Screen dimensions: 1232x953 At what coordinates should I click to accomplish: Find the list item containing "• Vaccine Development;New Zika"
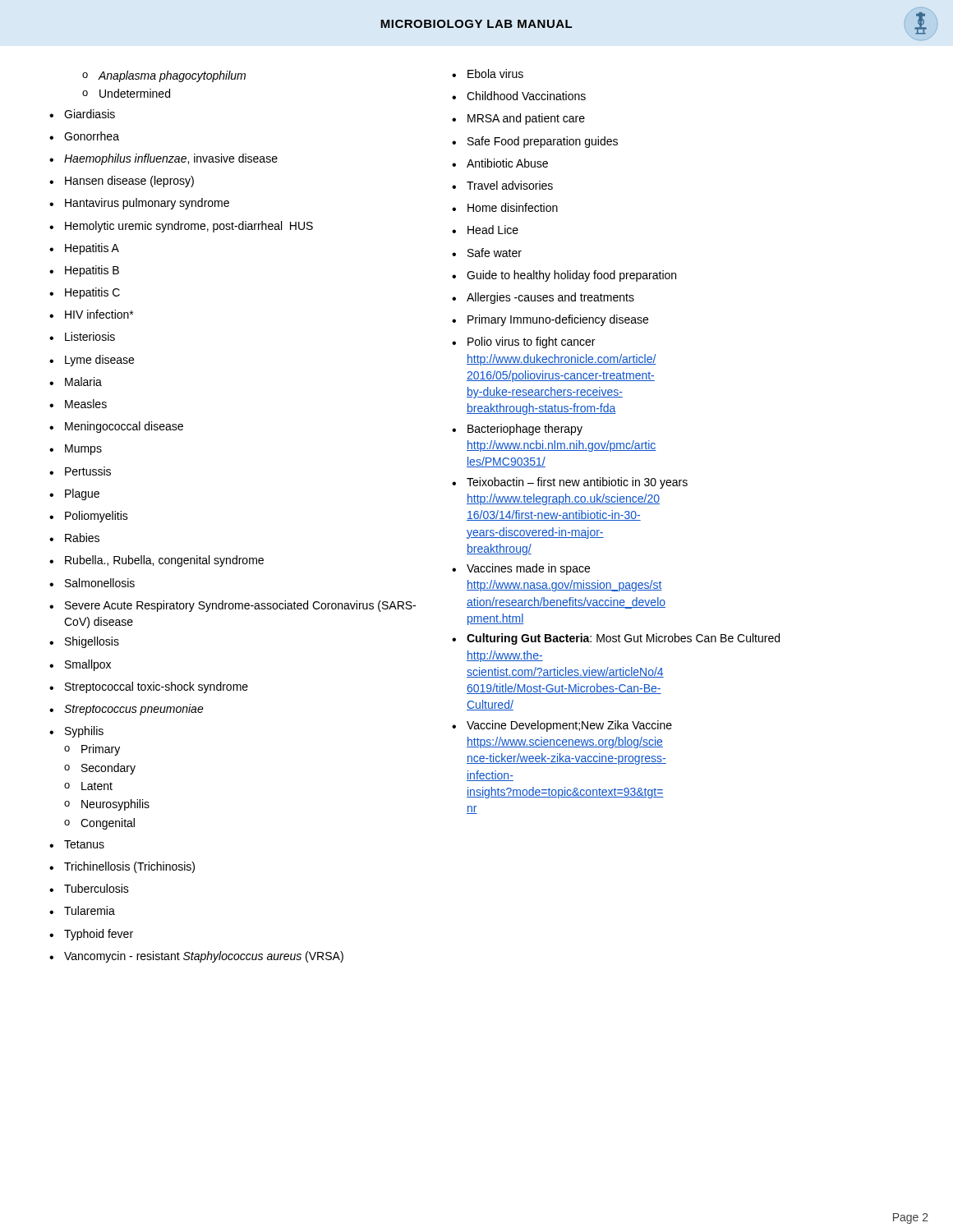670,767
